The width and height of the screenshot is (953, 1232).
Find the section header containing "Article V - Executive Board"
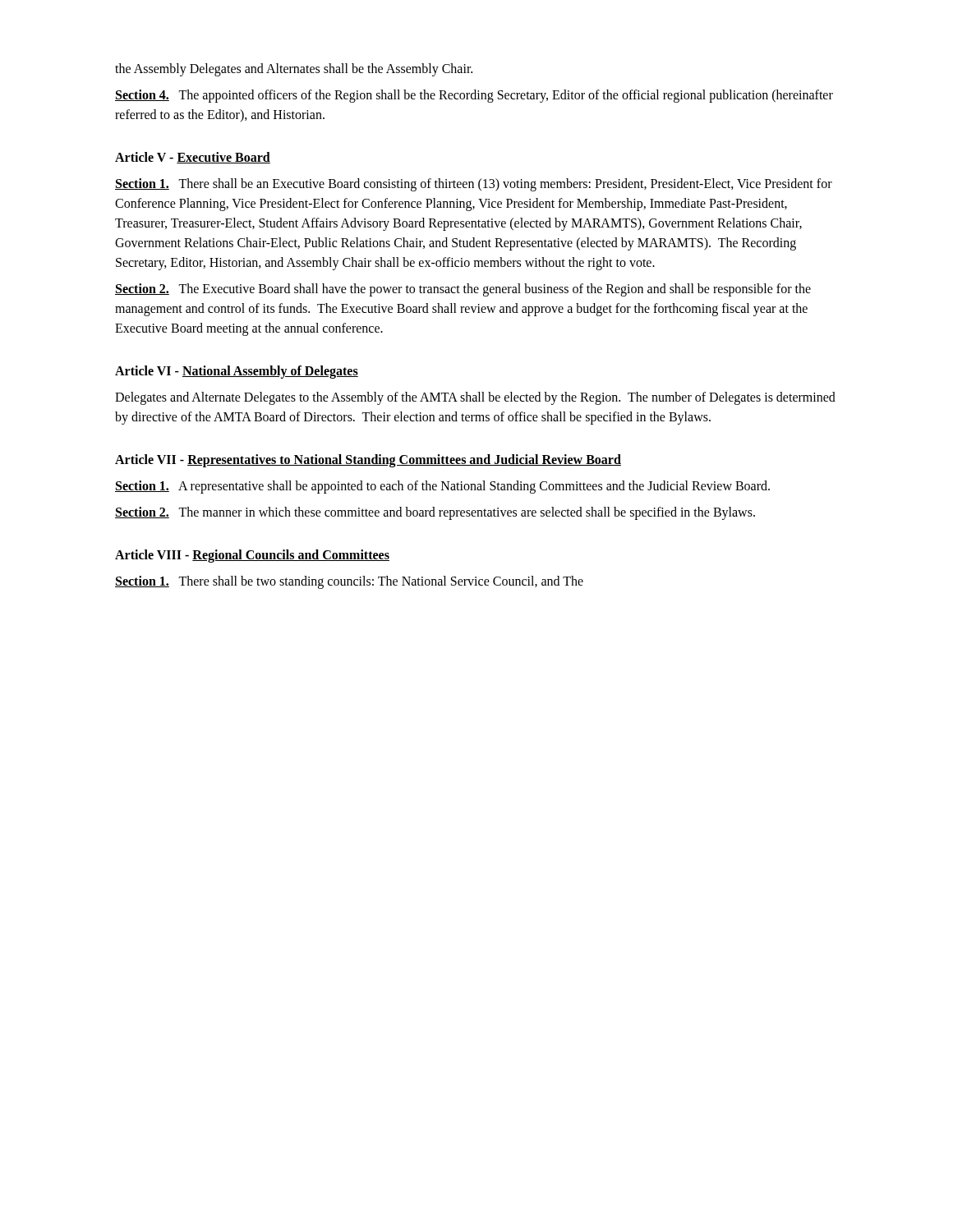193,158
